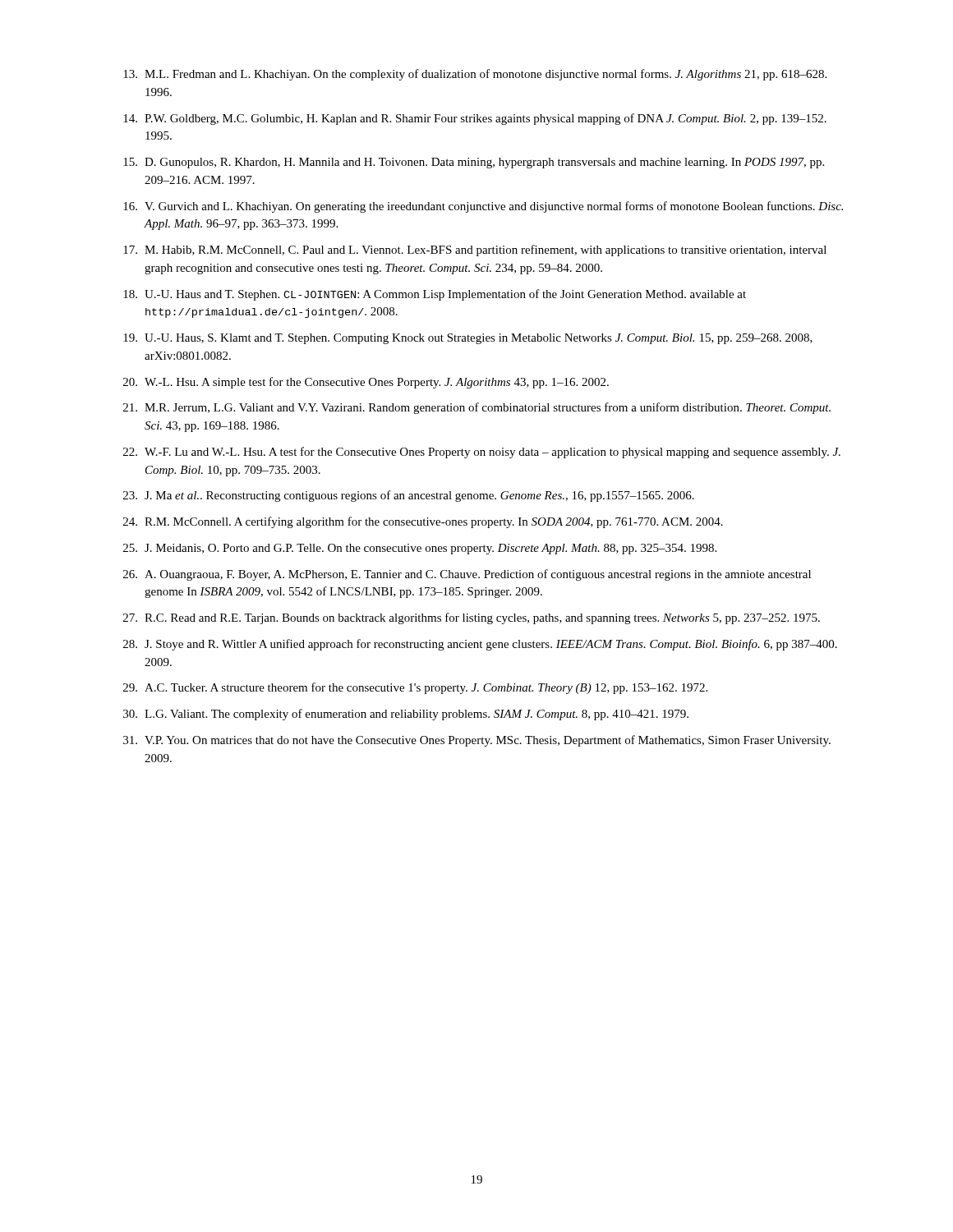Where is the passage that starts "14. P.W. Goldberg, M.C. Golumbic,"?

pos(476,128)
